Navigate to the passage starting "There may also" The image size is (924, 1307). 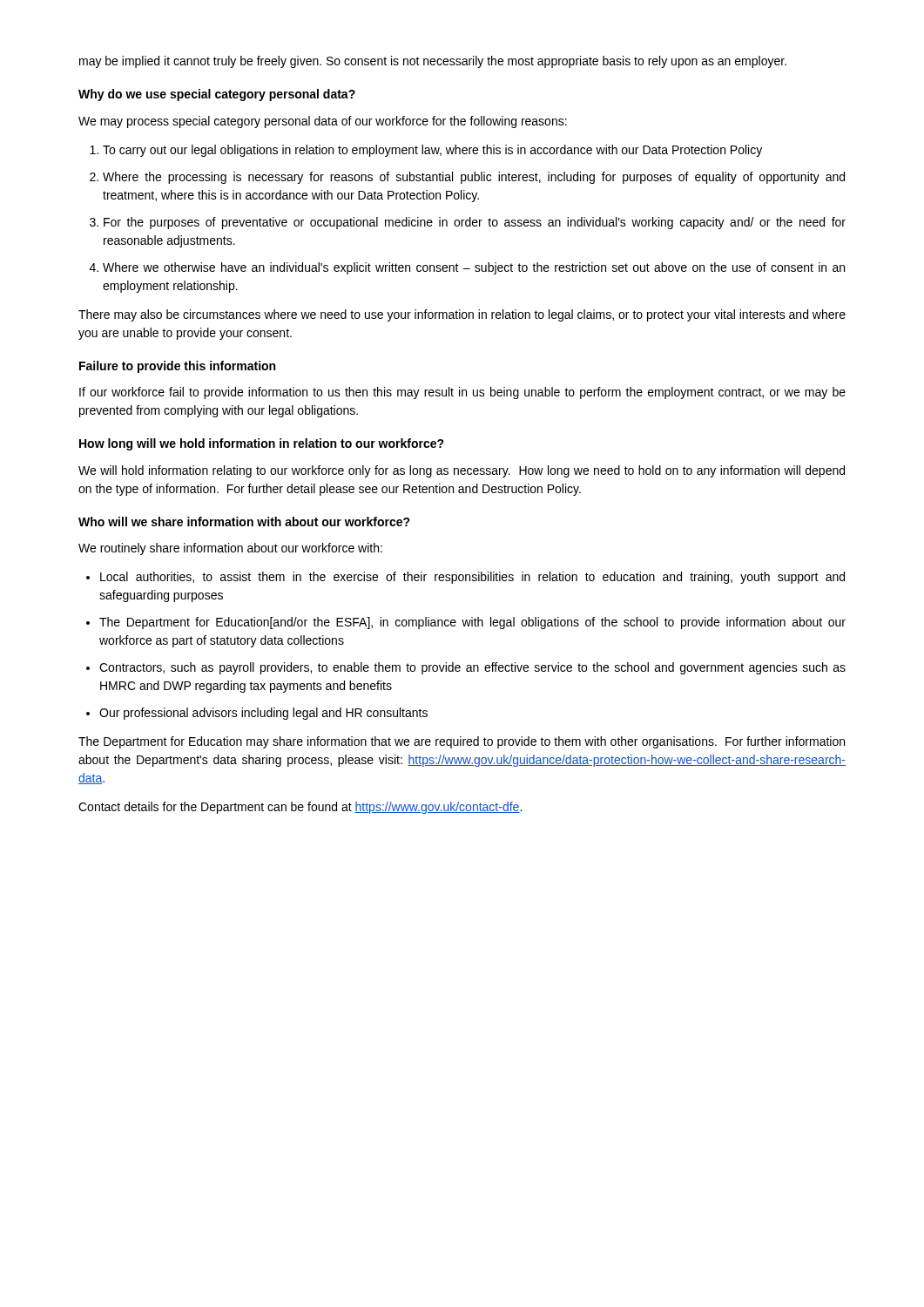coord(462,324)
